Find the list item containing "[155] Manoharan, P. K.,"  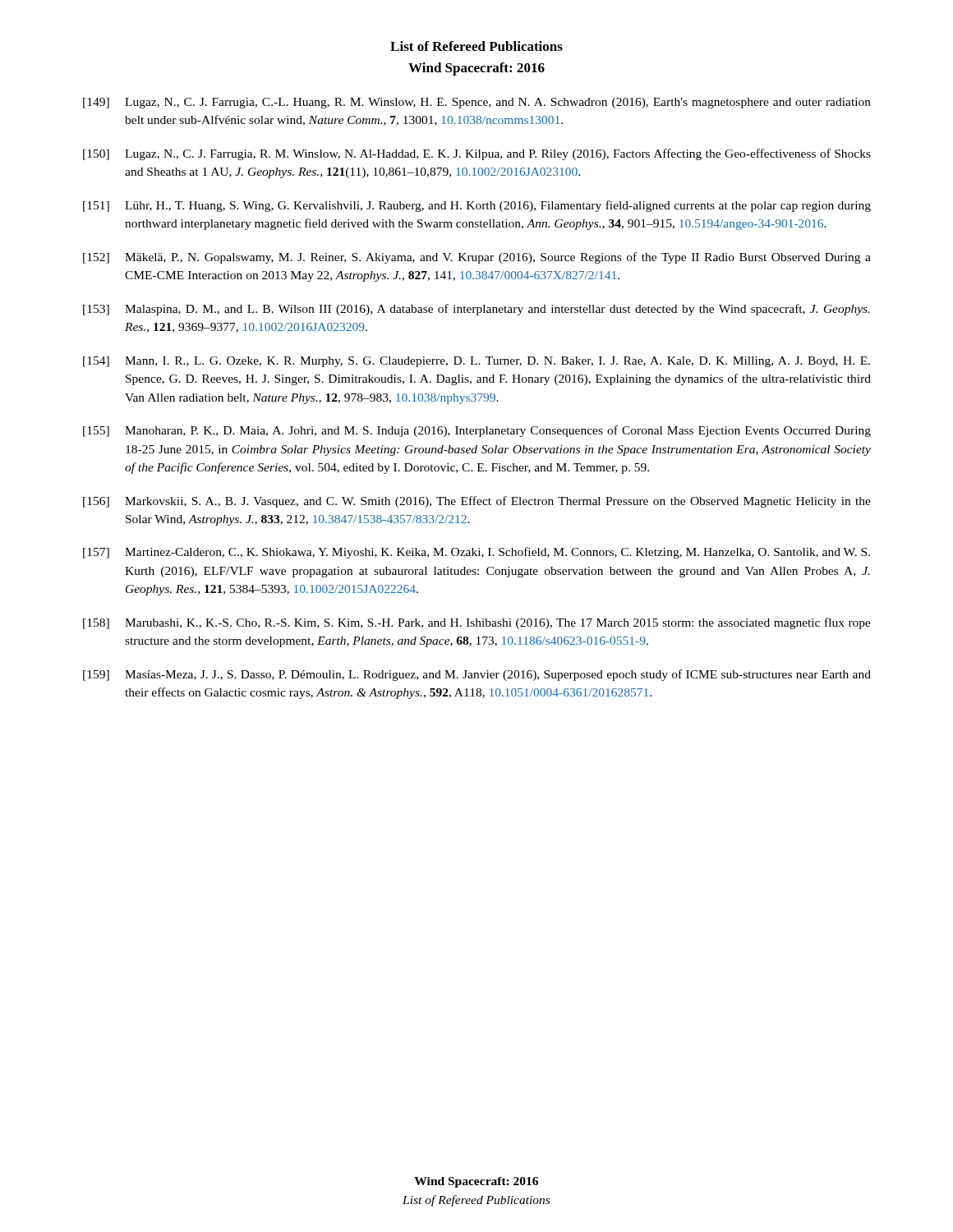pyautogui.click(x=476, y=449)
